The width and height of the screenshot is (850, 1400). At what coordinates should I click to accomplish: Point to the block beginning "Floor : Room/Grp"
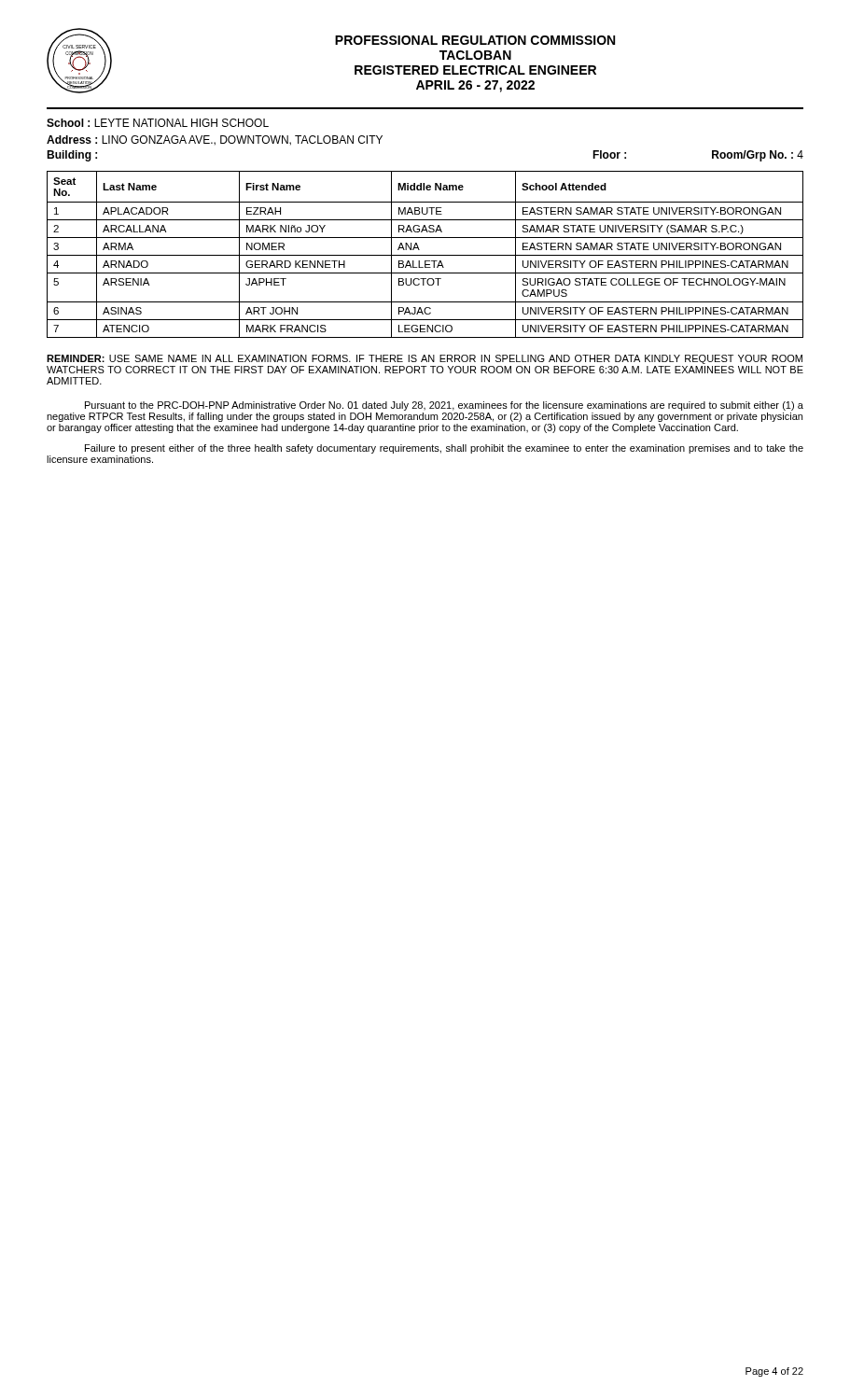pyautogui.click(x=609, y=155)
